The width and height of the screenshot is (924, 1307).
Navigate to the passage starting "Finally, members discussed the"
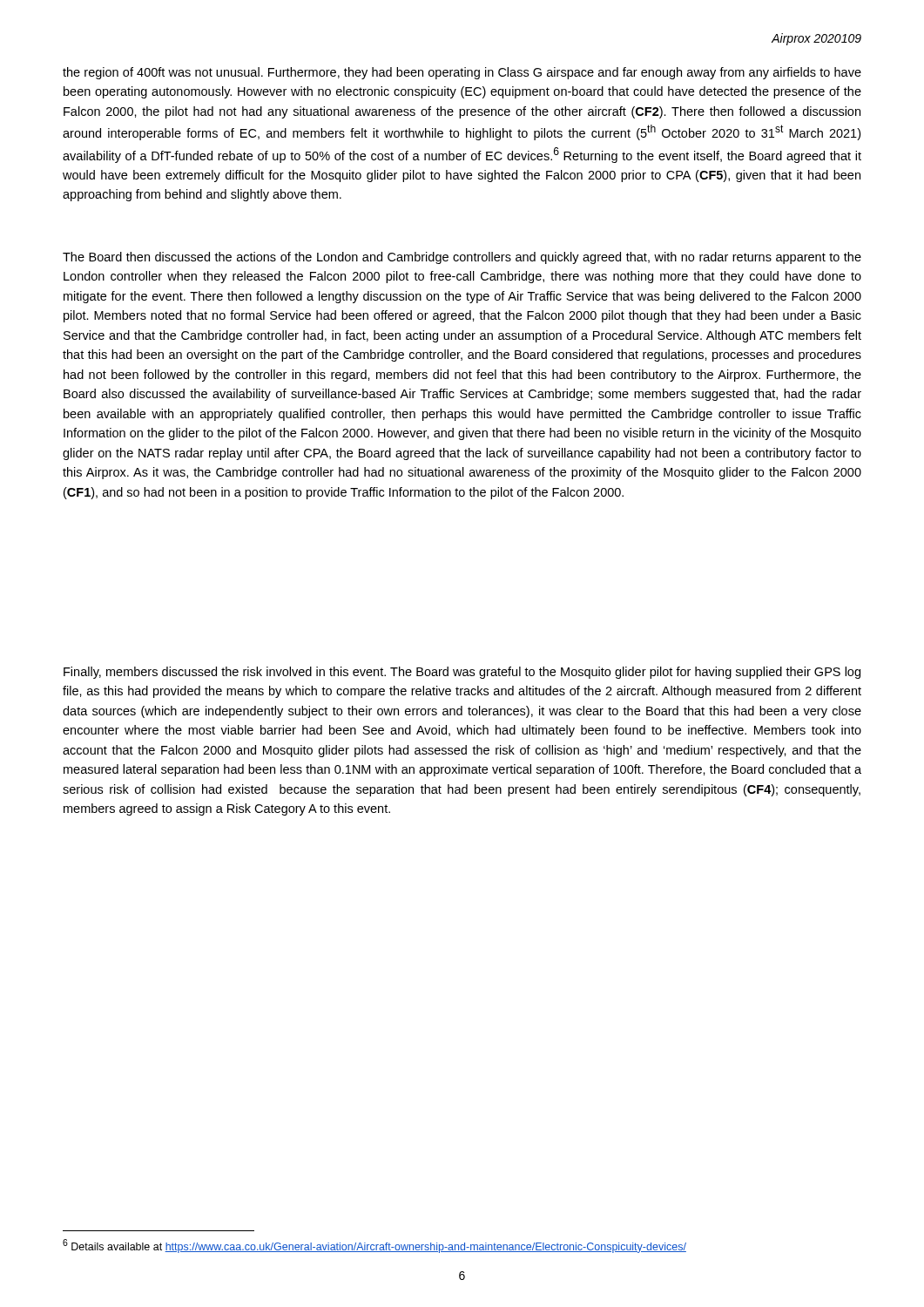(x=462, y=740)
